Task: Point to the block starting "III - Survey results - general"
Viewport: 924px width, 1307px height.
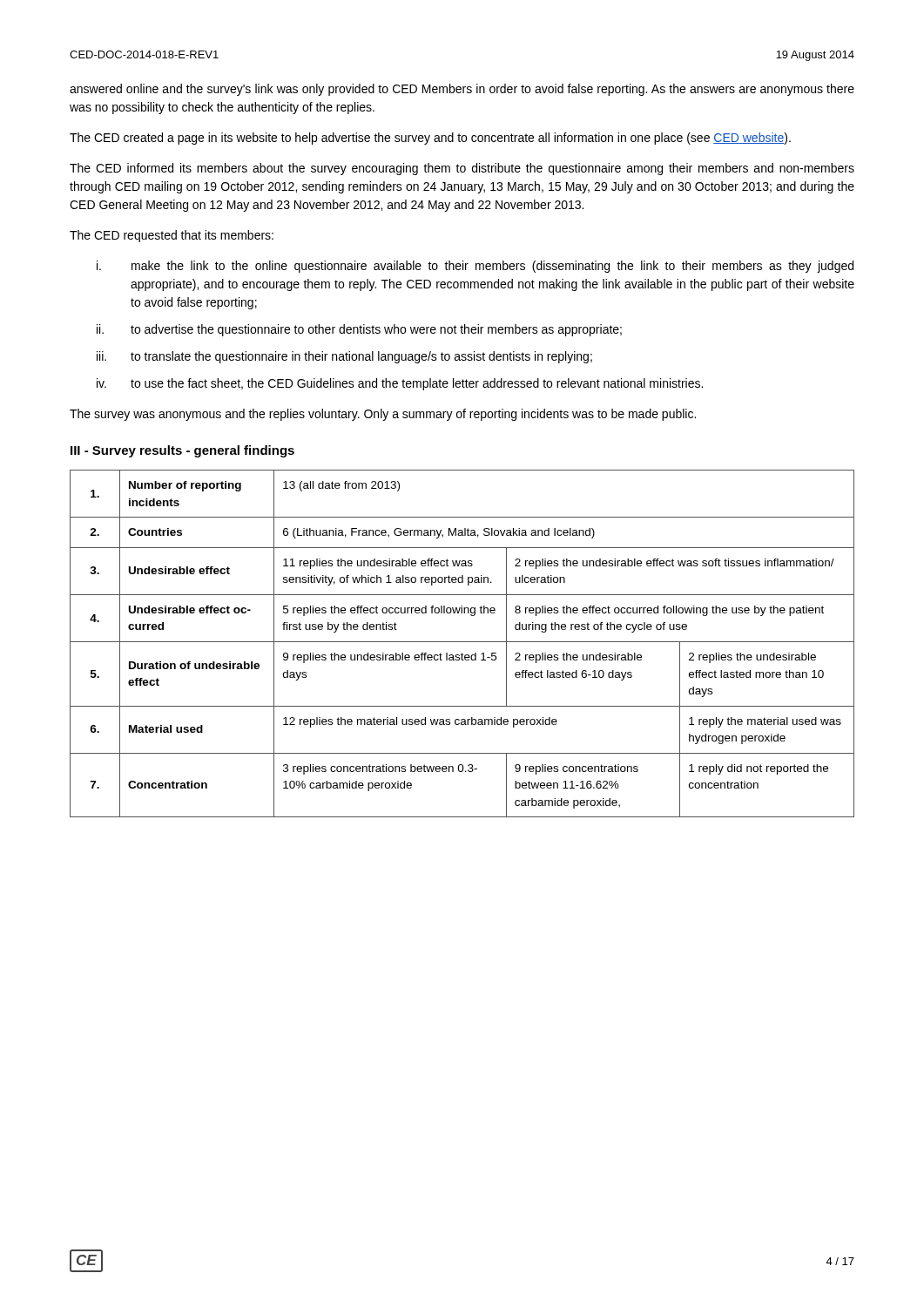Action: tap(182, 450)
